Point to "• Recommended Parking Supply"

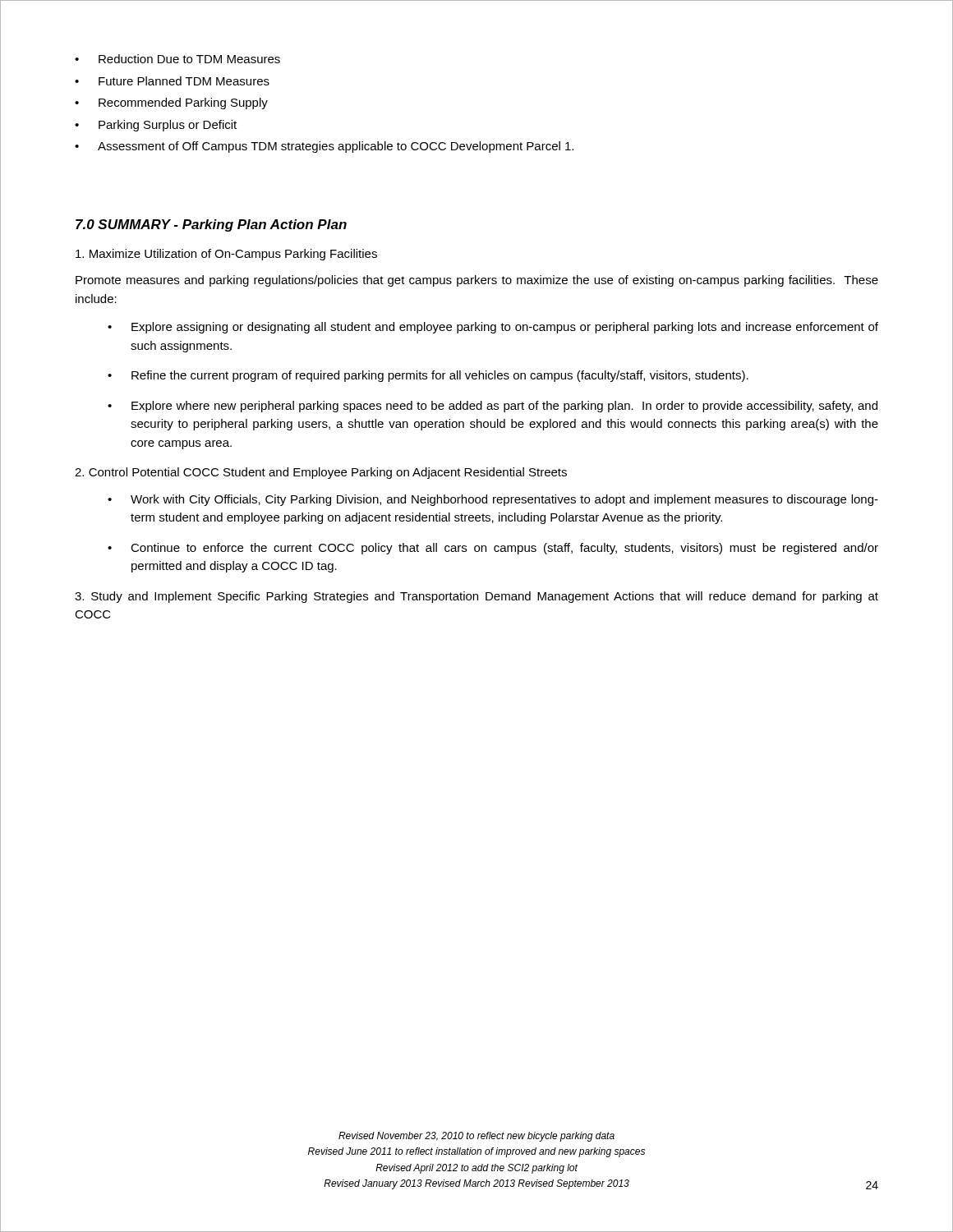coord(171,103)
